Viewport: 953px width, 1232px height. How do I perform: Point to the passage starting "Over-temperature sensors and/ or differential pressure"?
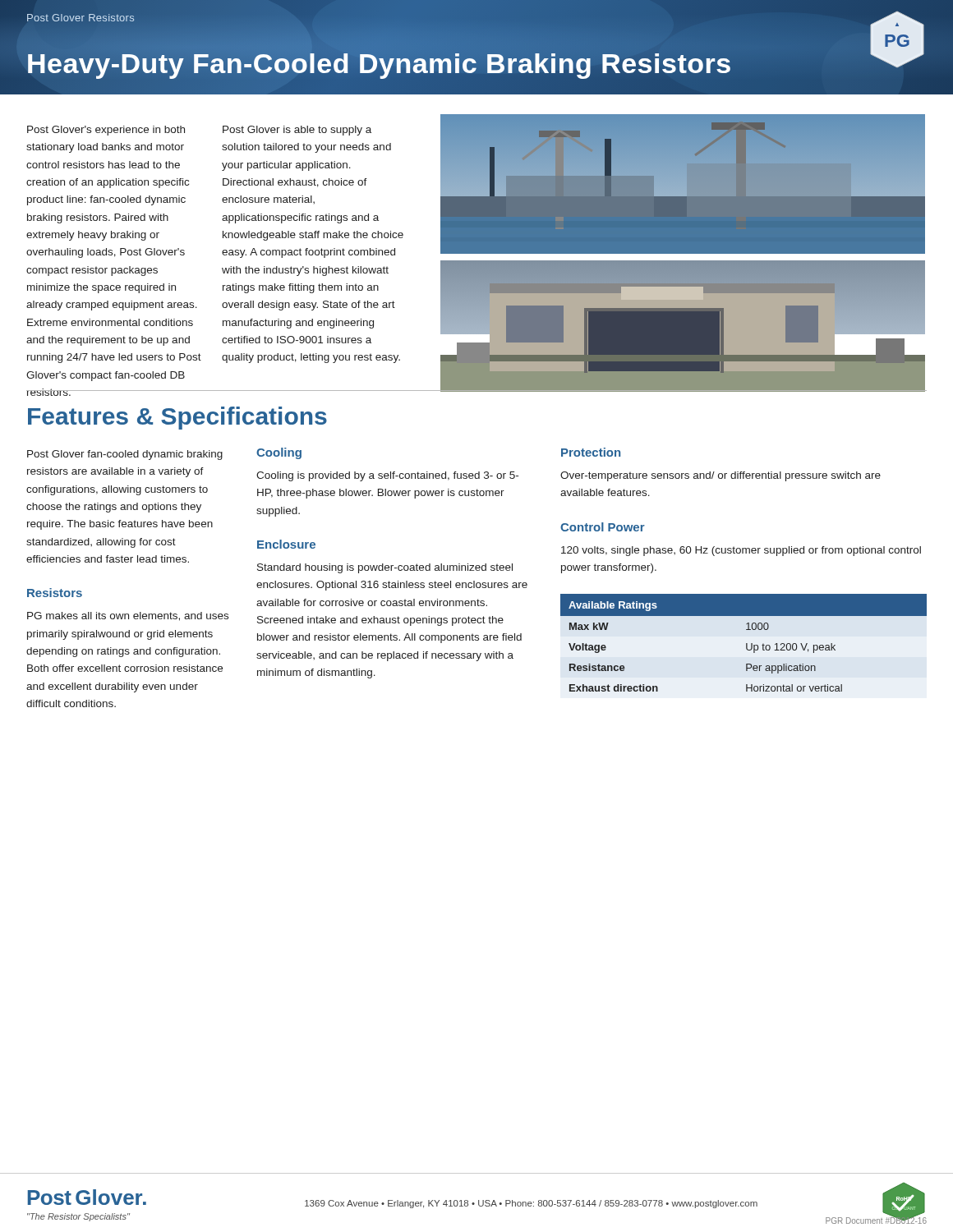pos(720,484)
